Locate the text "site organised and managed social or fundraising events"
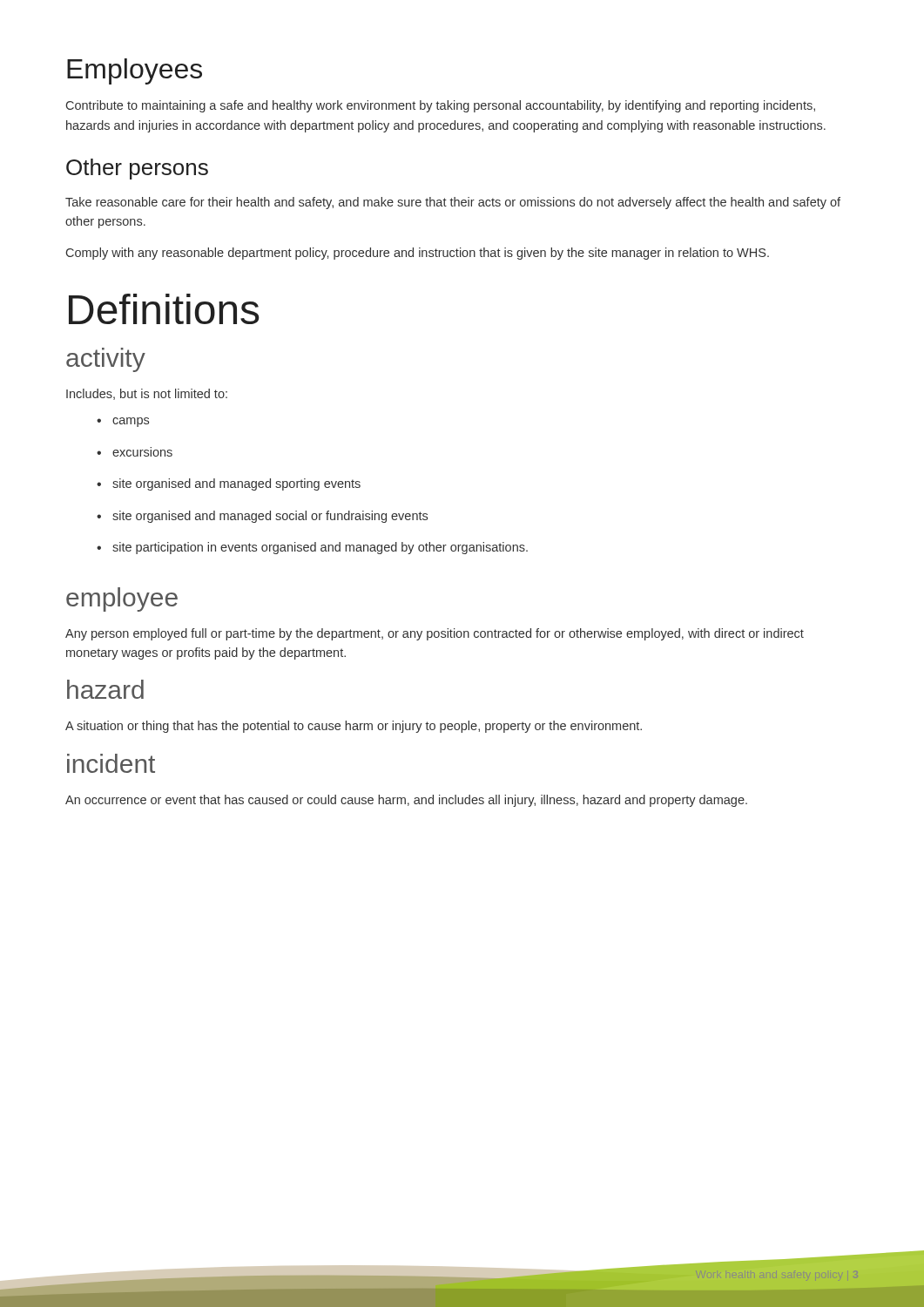The height and width of the screenshot is (1307, 924). click(x=262, y=517)
